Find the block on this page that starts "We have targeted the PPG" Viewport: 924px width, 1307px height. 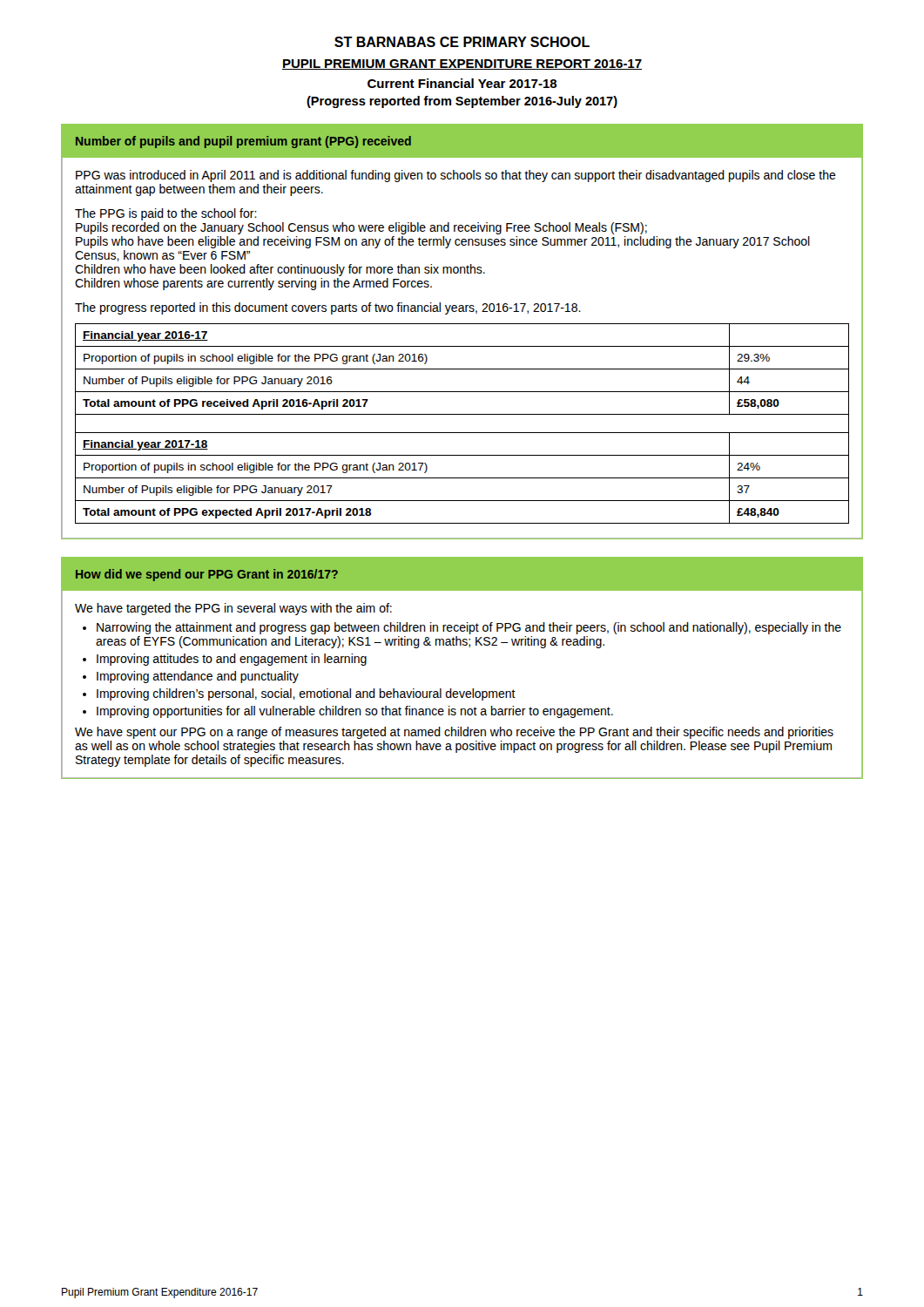[x=234, y=608]
